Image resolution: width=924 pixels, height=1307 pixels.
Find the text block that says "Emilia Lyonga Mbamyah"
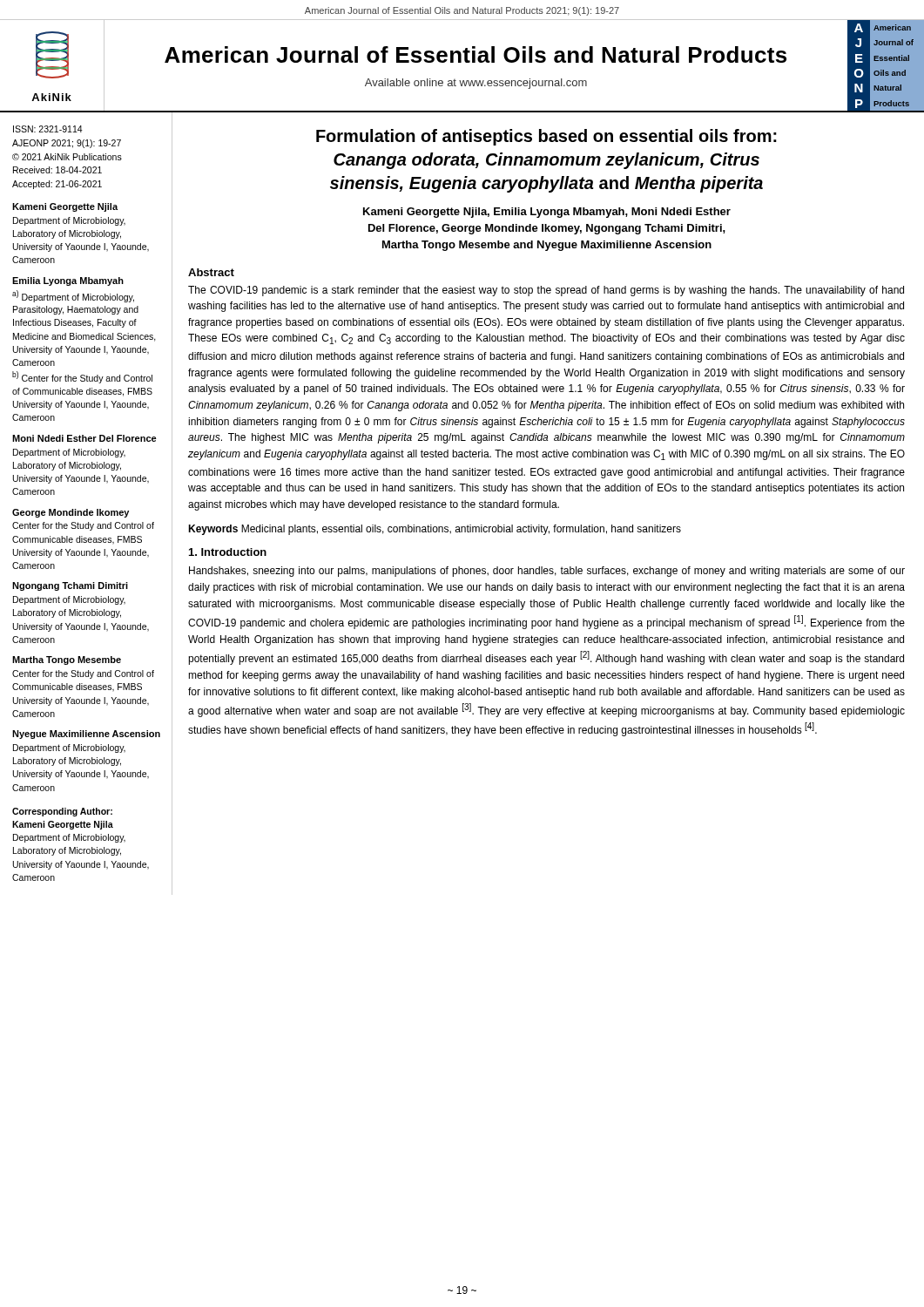84,349
